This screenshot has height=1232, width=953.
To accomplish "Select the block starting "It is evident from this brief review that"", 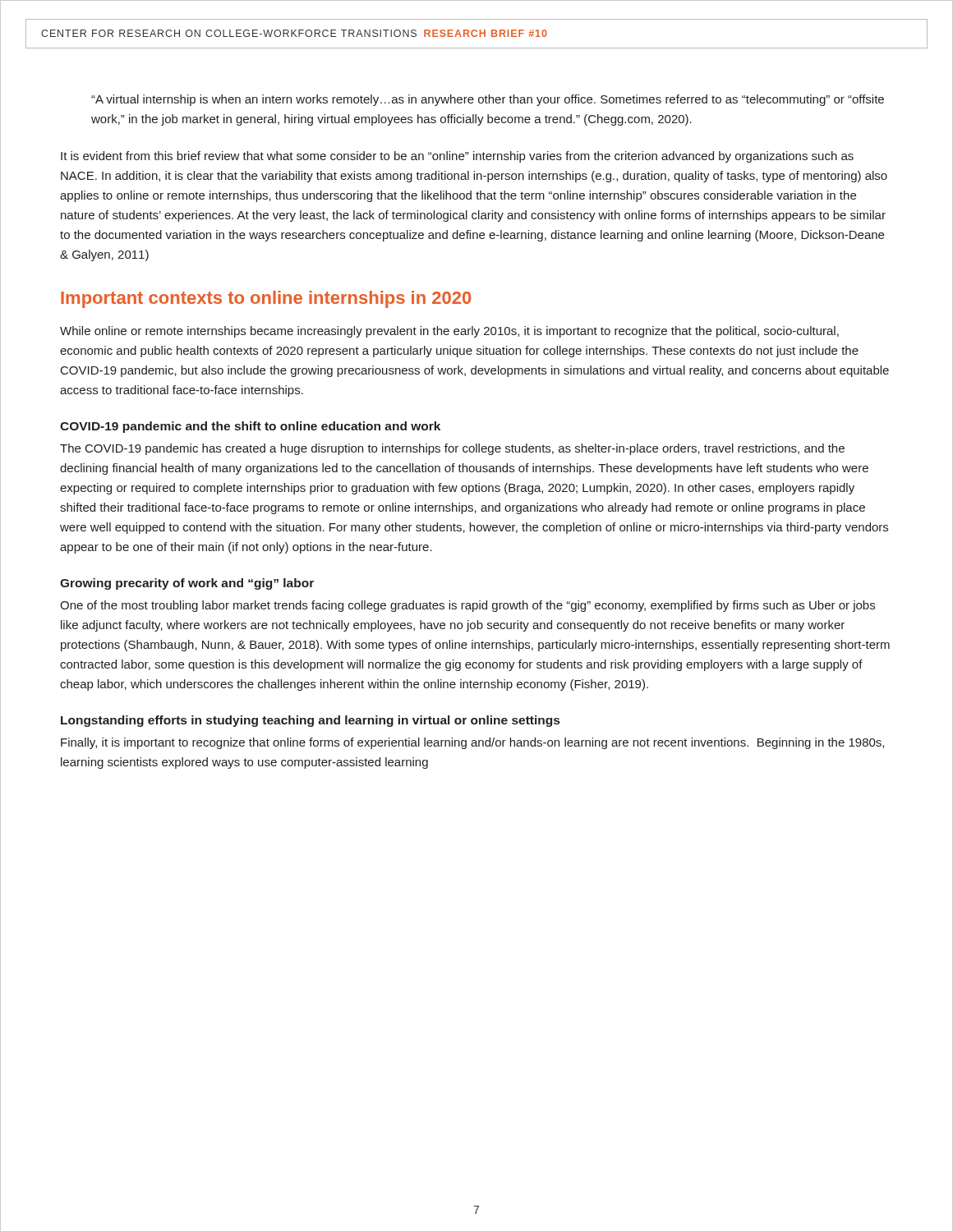I will click(474, 205).
